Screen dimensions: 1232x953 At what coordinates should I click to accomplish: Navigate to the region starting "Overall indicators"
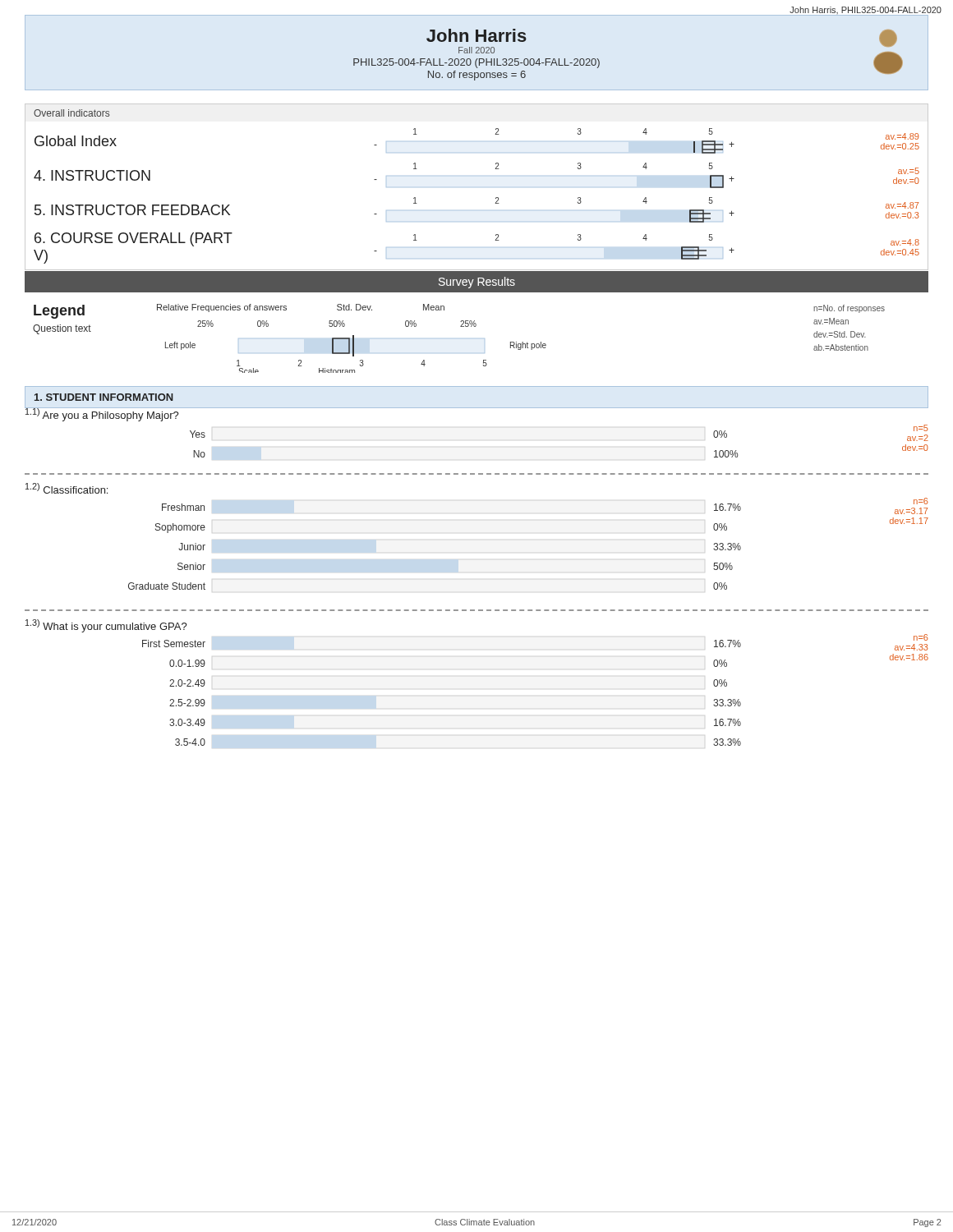(x=72, y=113)
